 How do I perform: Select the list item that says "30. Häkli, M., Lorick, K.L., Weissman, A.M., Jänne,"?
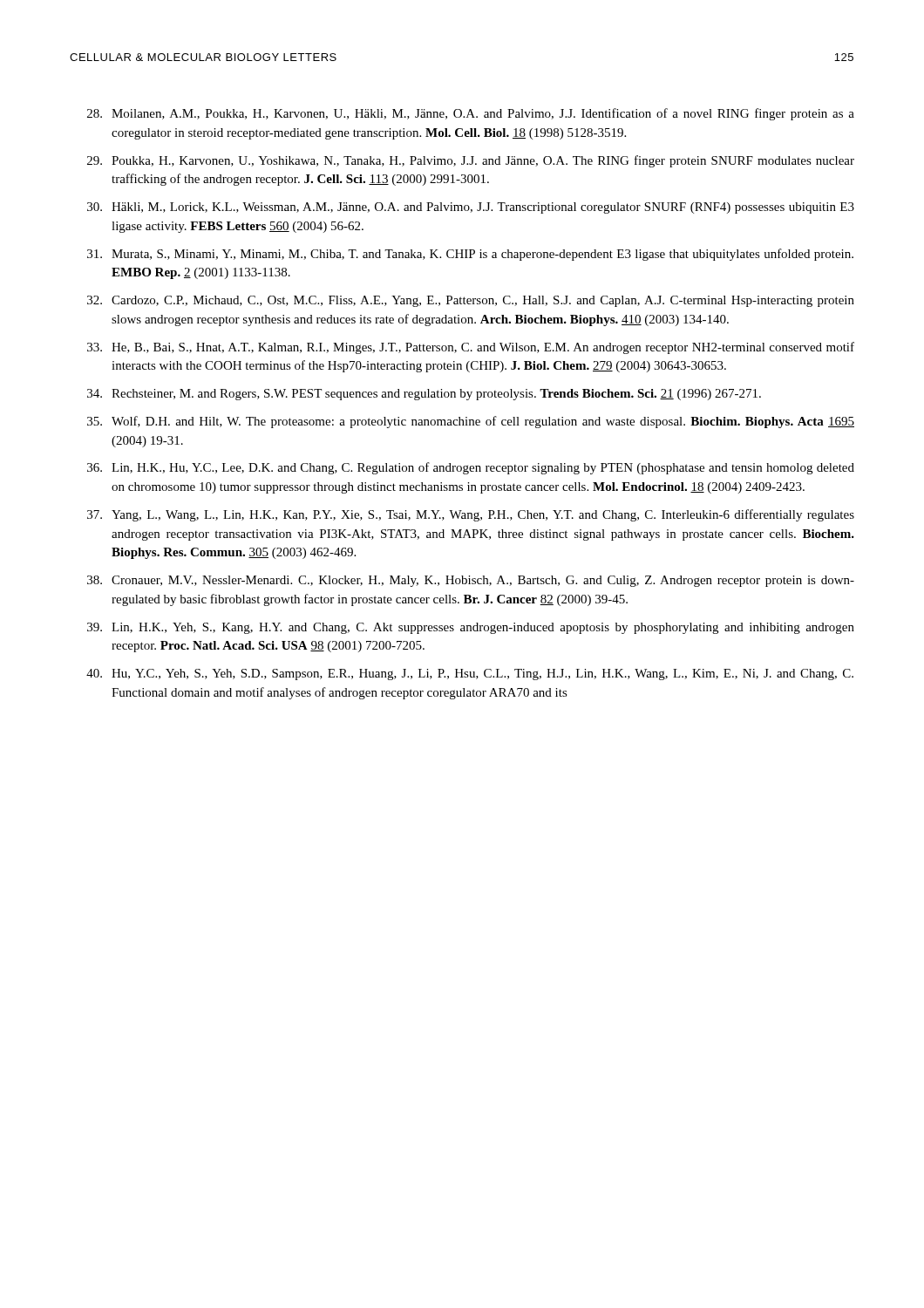(462, 217)
